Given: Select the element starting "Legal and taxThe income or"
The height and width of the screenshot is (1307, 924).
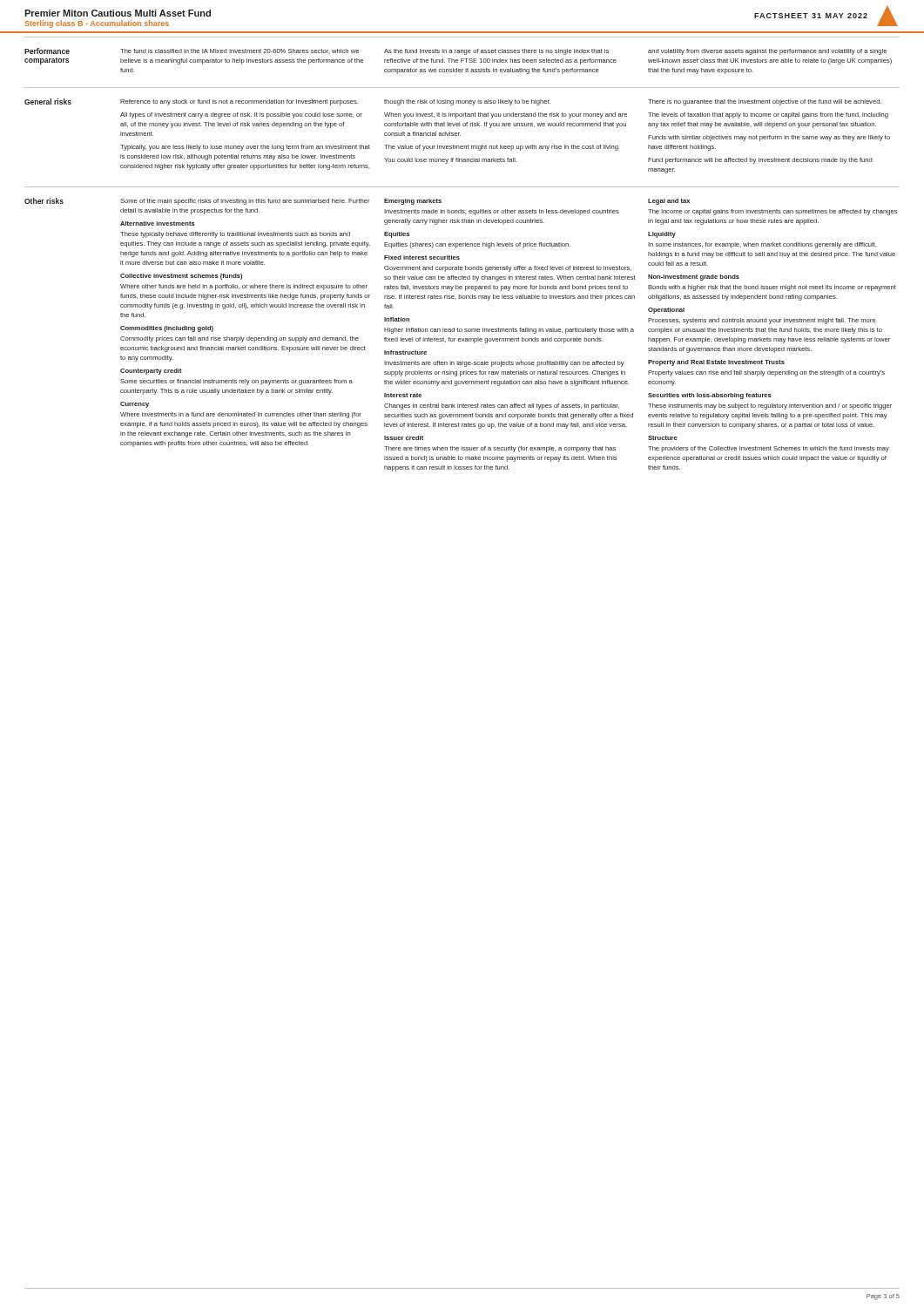Looking at the screenshot, I should [774, 334].
